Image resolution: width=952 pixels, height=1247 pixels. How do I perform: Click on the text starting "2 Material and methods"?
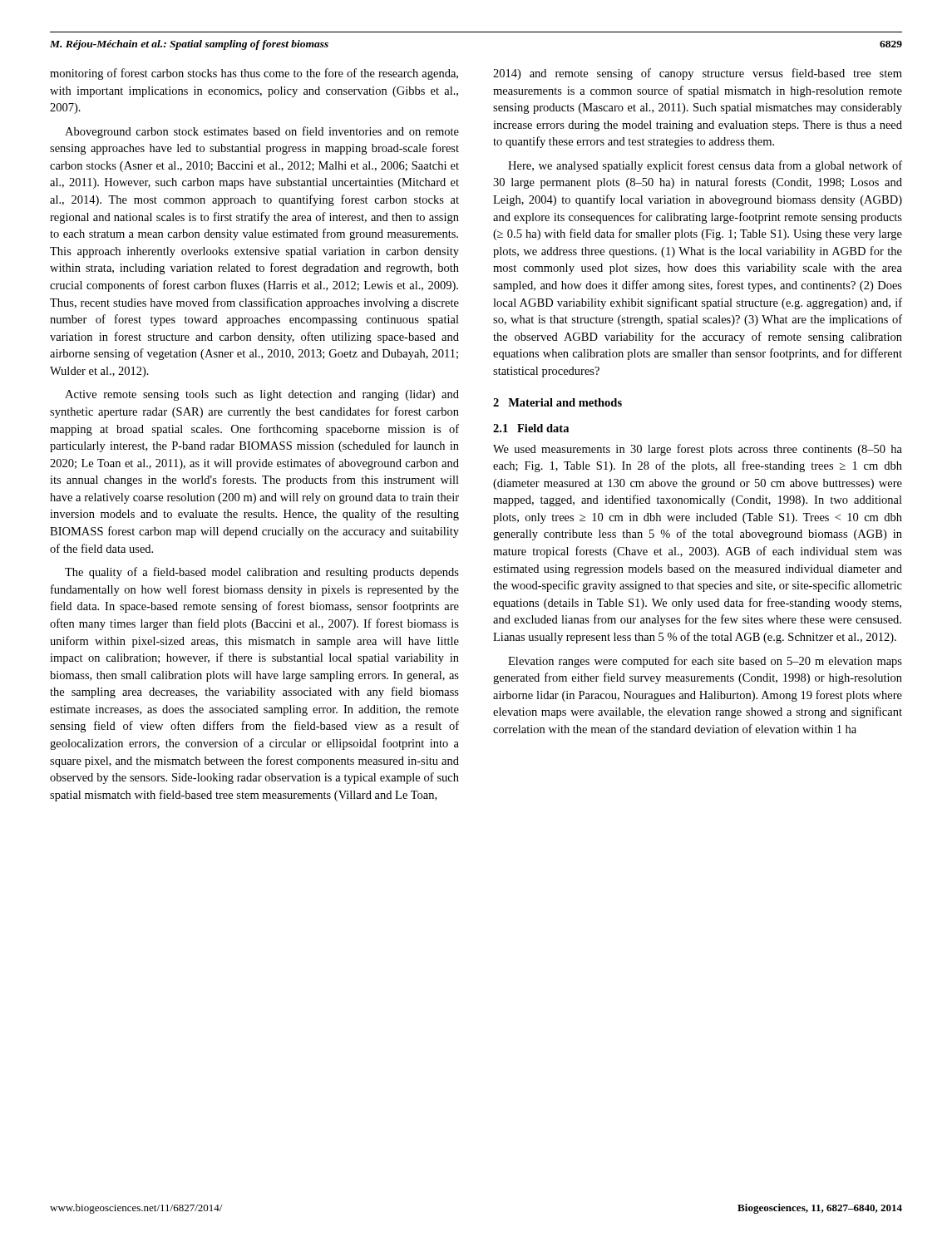557,403
